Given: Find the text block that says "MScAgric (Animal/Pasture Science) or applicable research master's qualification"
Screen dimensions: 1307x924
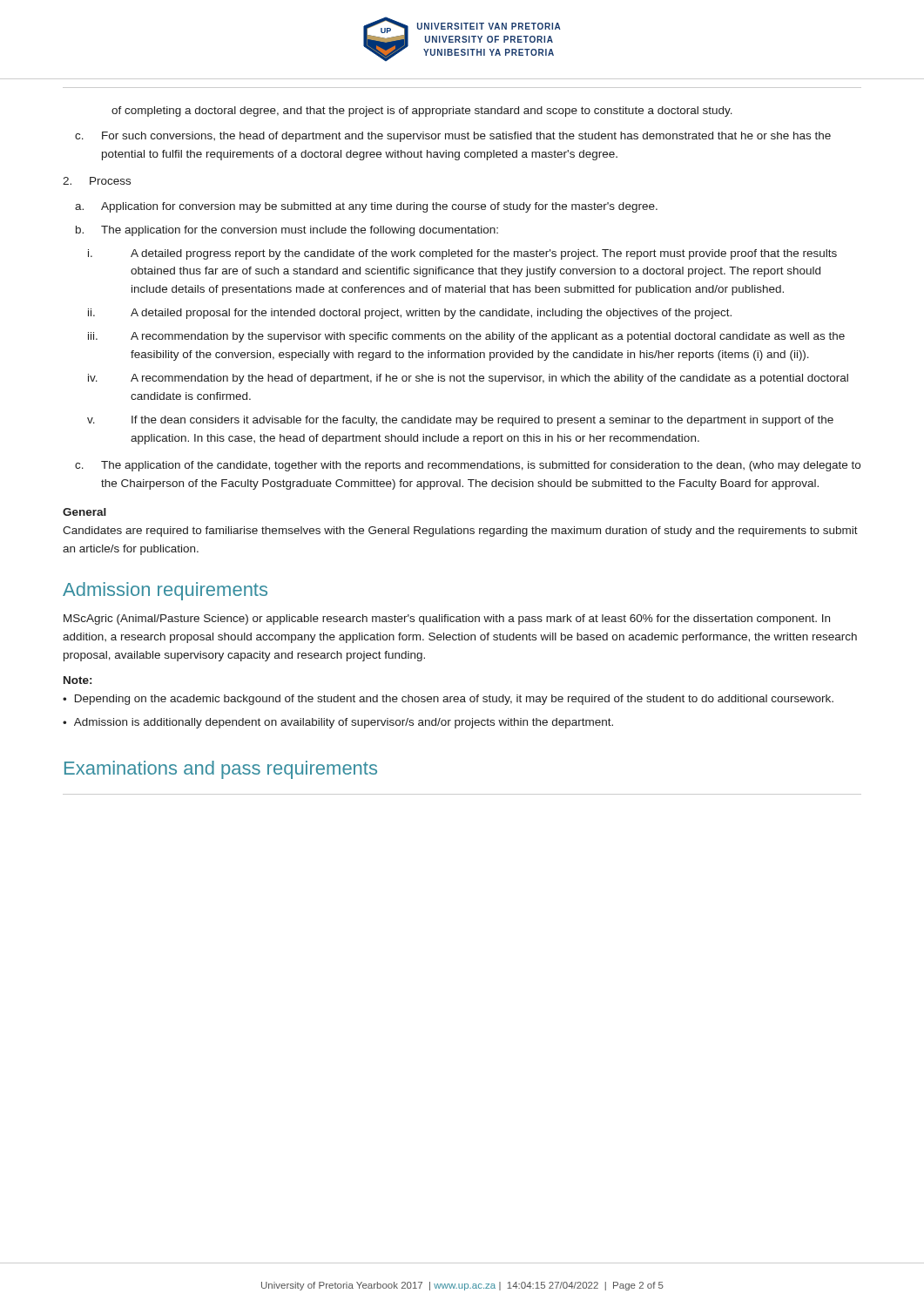Looking at the screenshot, I should [x=460, y=637].
